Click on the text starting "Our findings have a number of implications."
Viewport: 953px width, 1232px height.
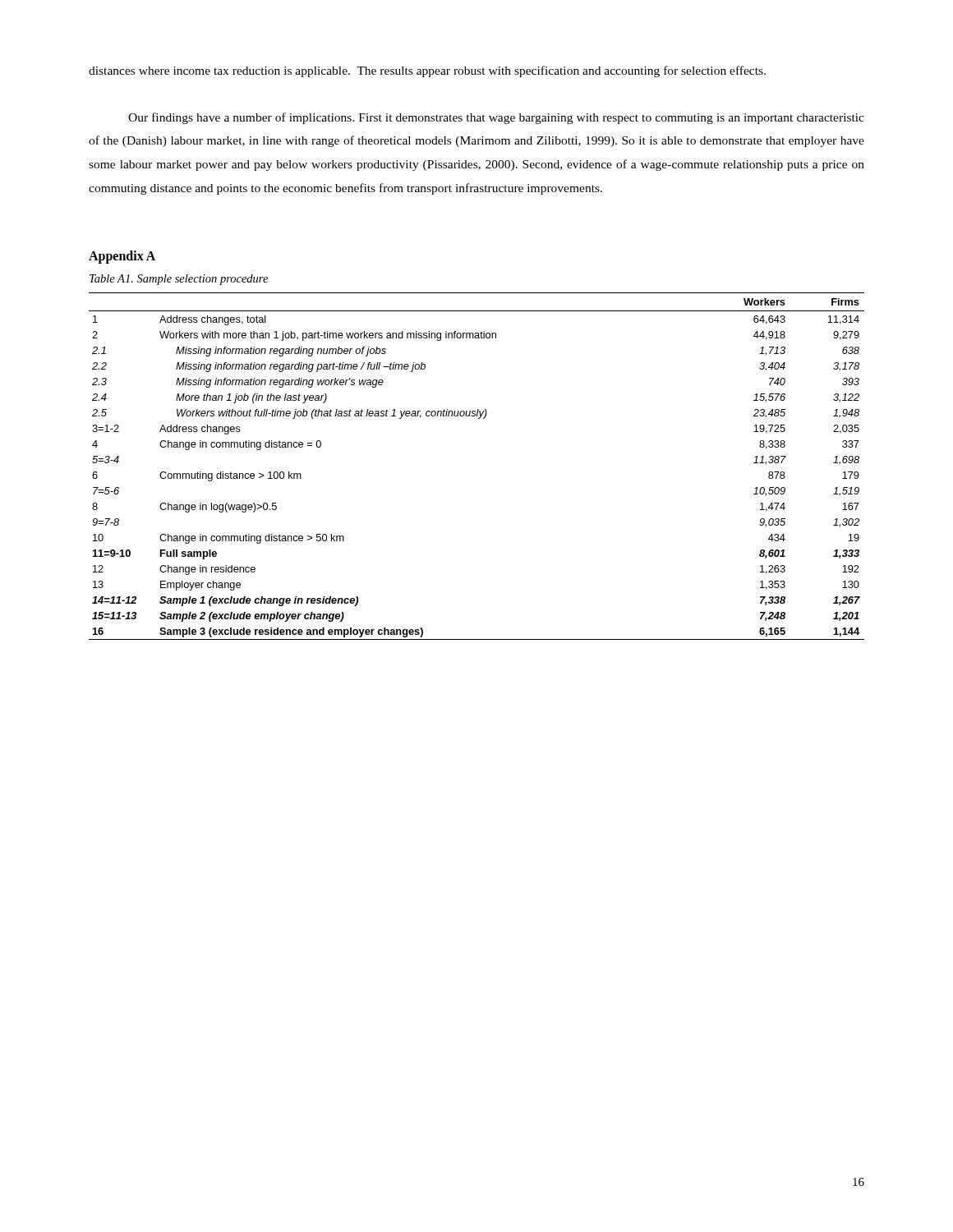476,152
